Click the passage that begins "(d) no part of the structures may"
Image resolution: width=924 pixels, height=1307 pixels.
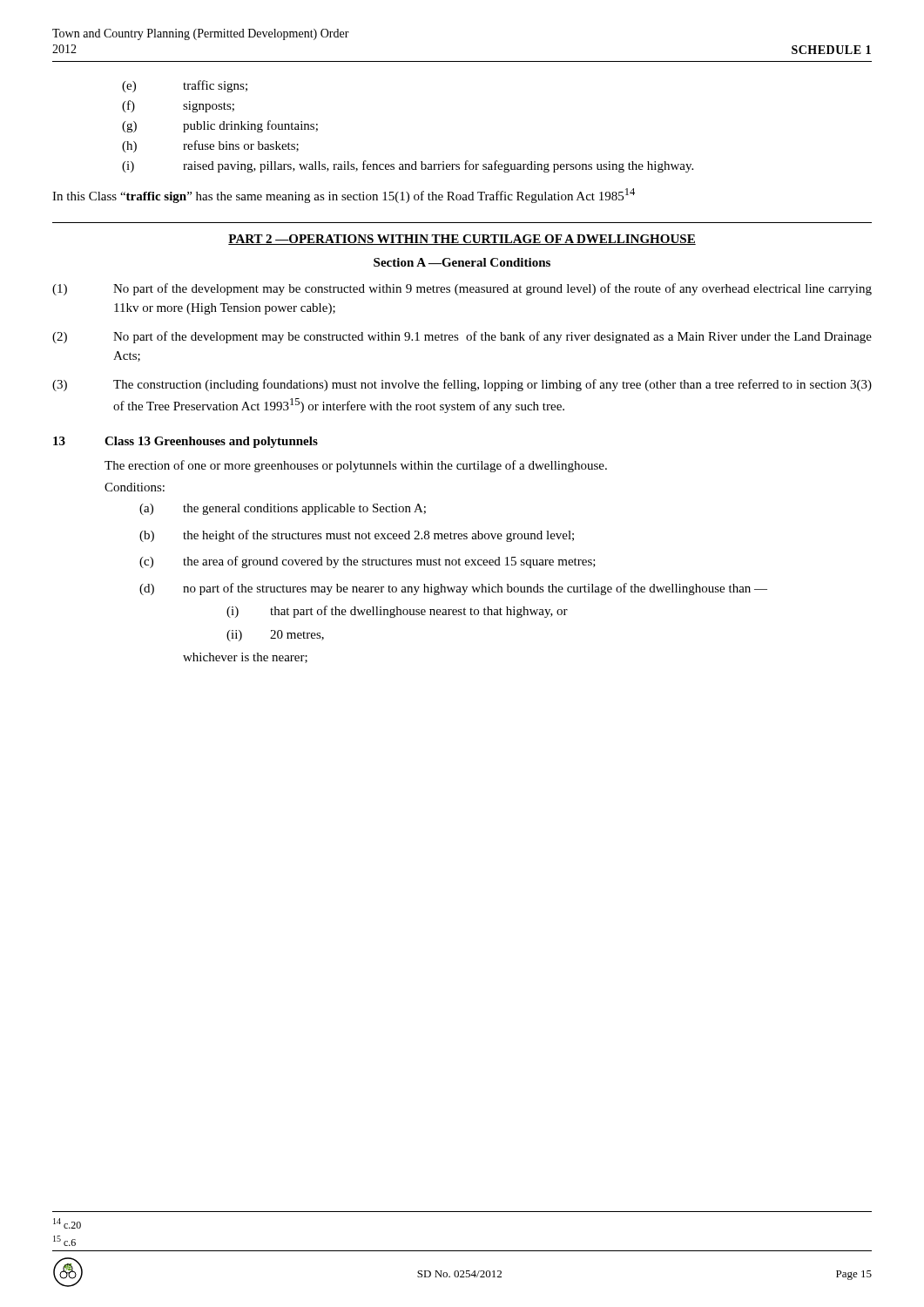[506, 623]
